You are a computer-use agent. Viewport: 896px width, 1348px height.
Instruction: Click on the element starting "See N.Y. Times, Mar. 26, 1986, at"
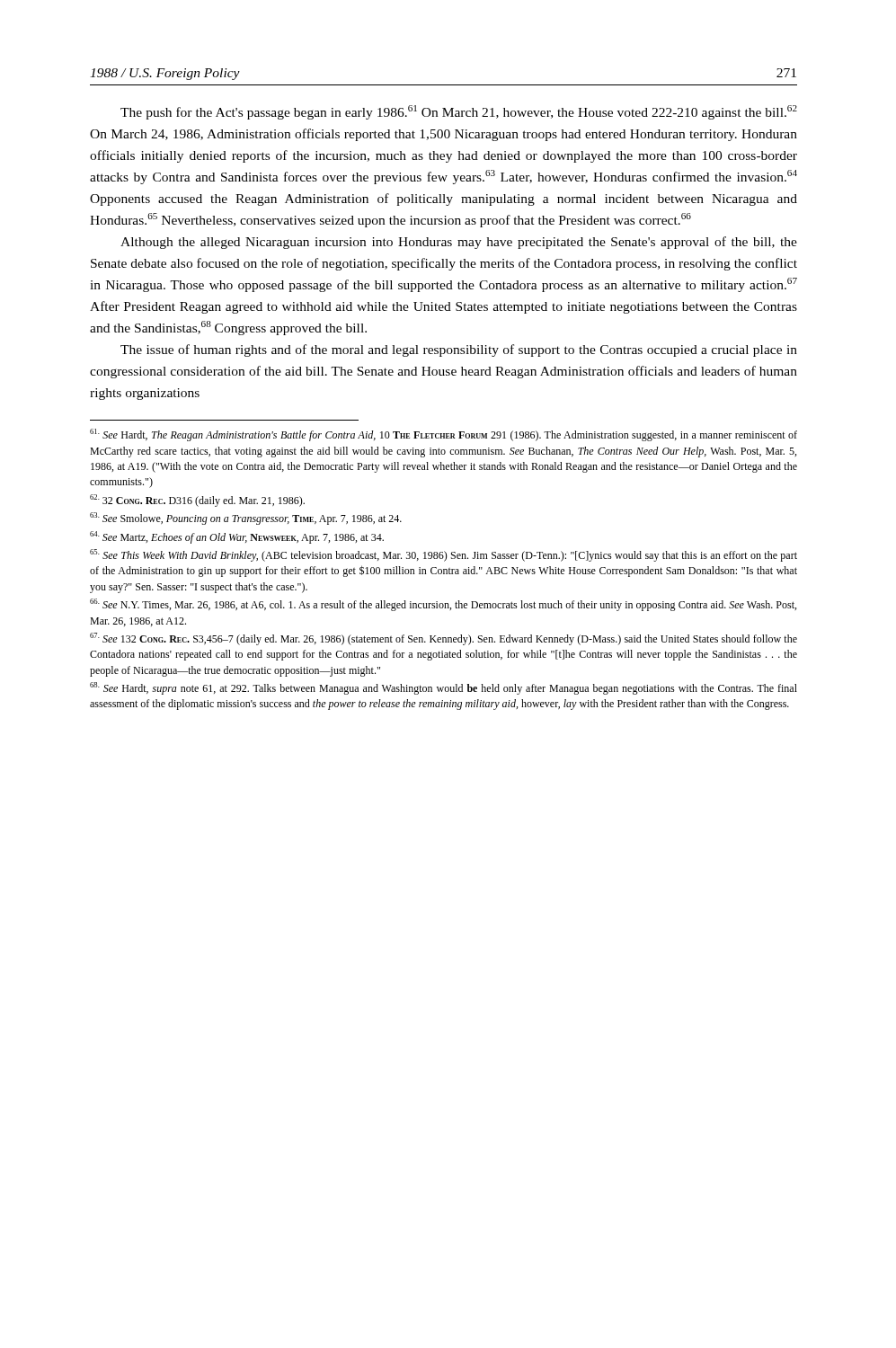pos(444,613)
